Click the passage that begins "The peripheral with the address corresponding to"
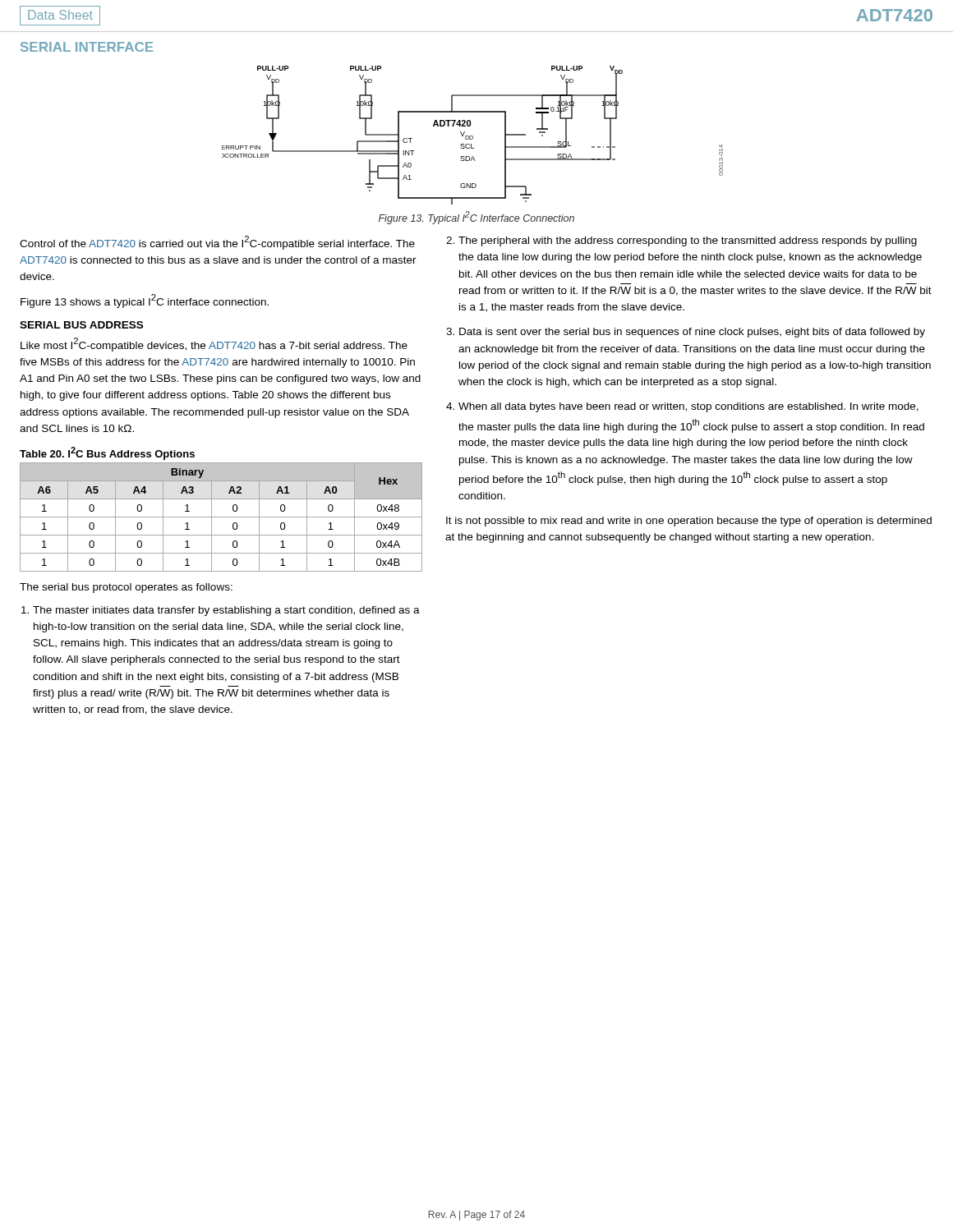Viewport: 953px width, 1232px height. click(x=695, y=274)
